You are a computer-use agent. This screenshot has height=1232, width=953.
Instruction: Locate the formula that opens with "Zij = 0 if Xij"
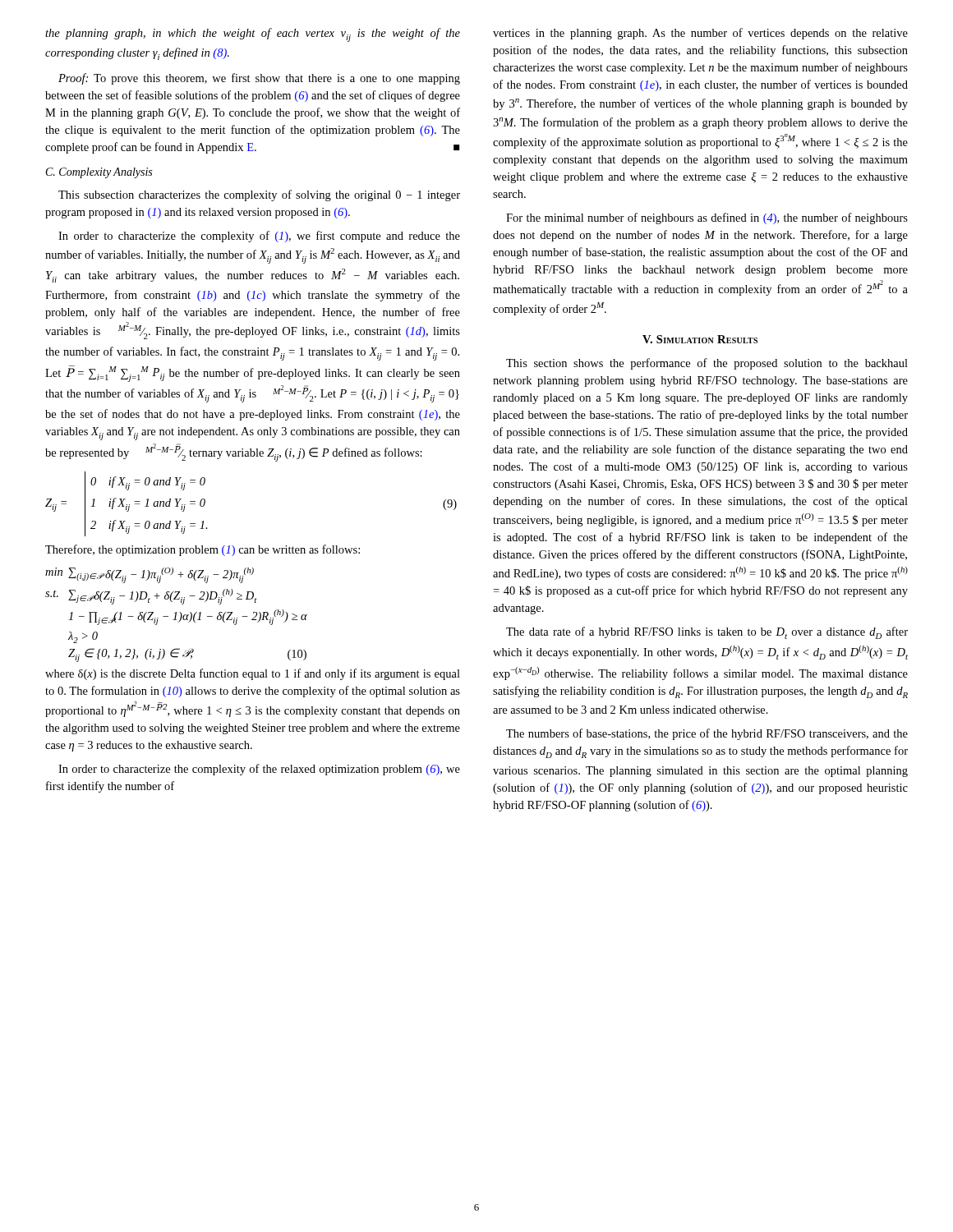click(x=123, y=504)
